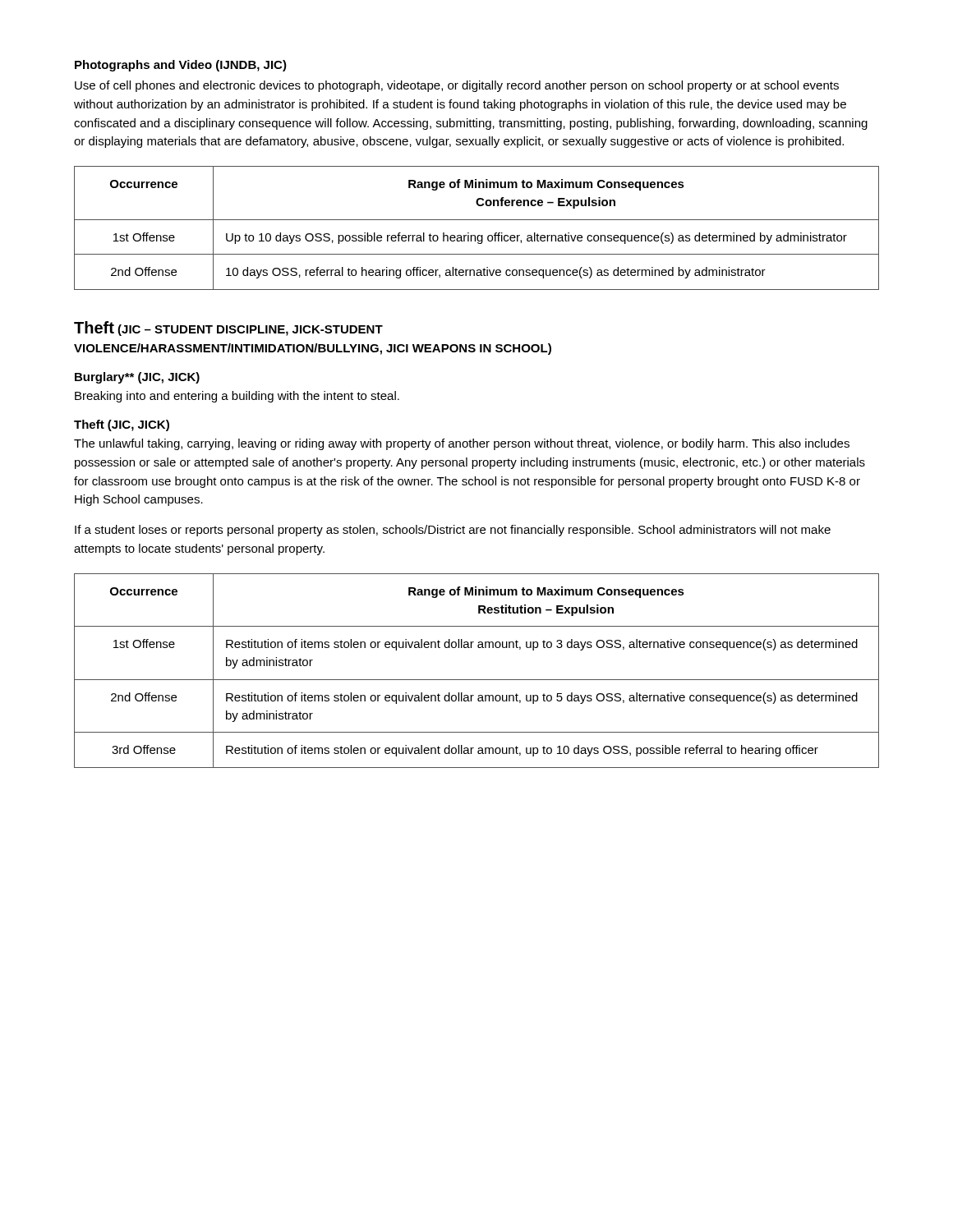Select the text block that says "Breaking into and entering a building with"
Screen dimensions: 1232x953
[x=237, y=396]
